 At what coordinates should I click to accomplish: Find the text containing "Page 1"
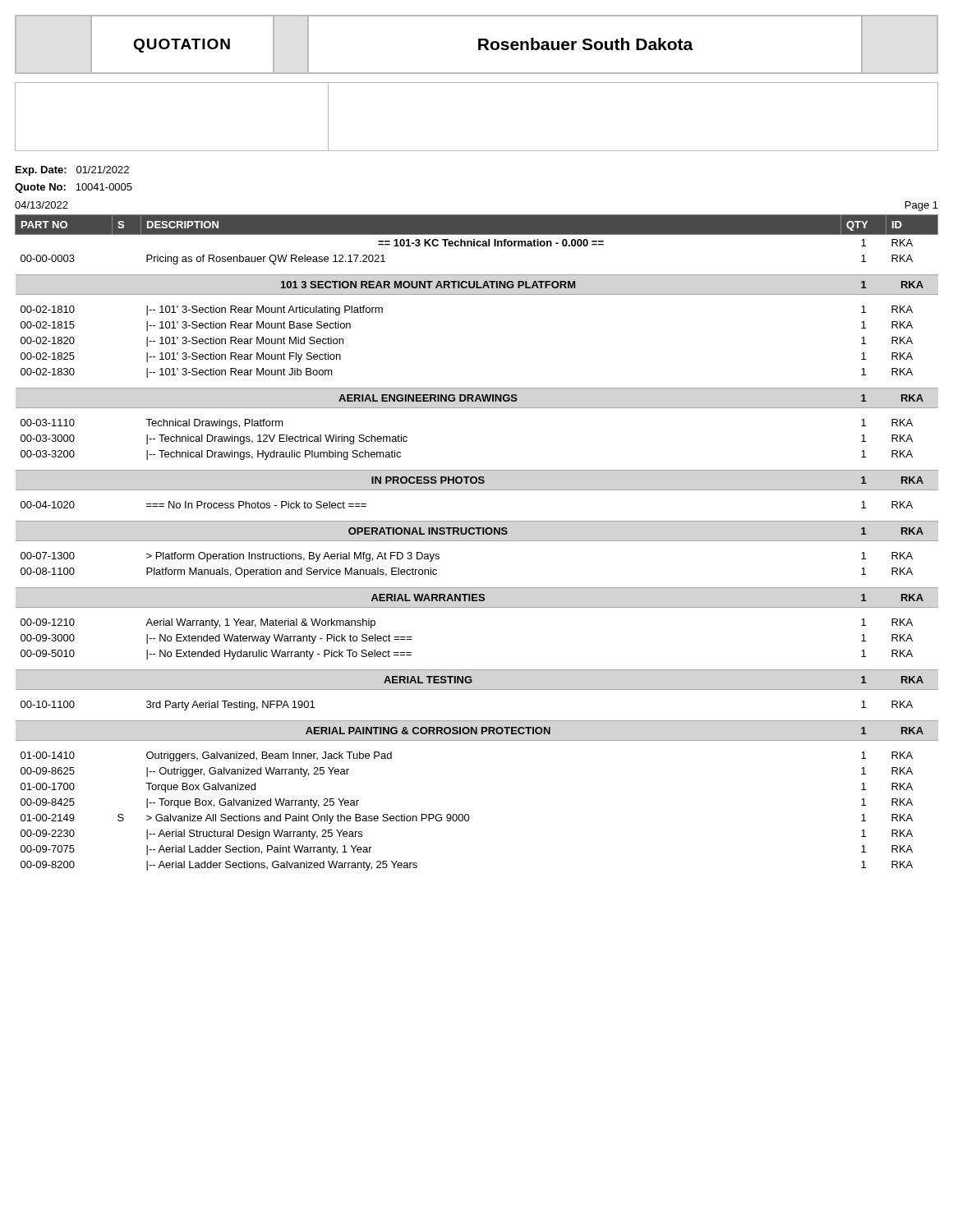[x=921, y=205]
